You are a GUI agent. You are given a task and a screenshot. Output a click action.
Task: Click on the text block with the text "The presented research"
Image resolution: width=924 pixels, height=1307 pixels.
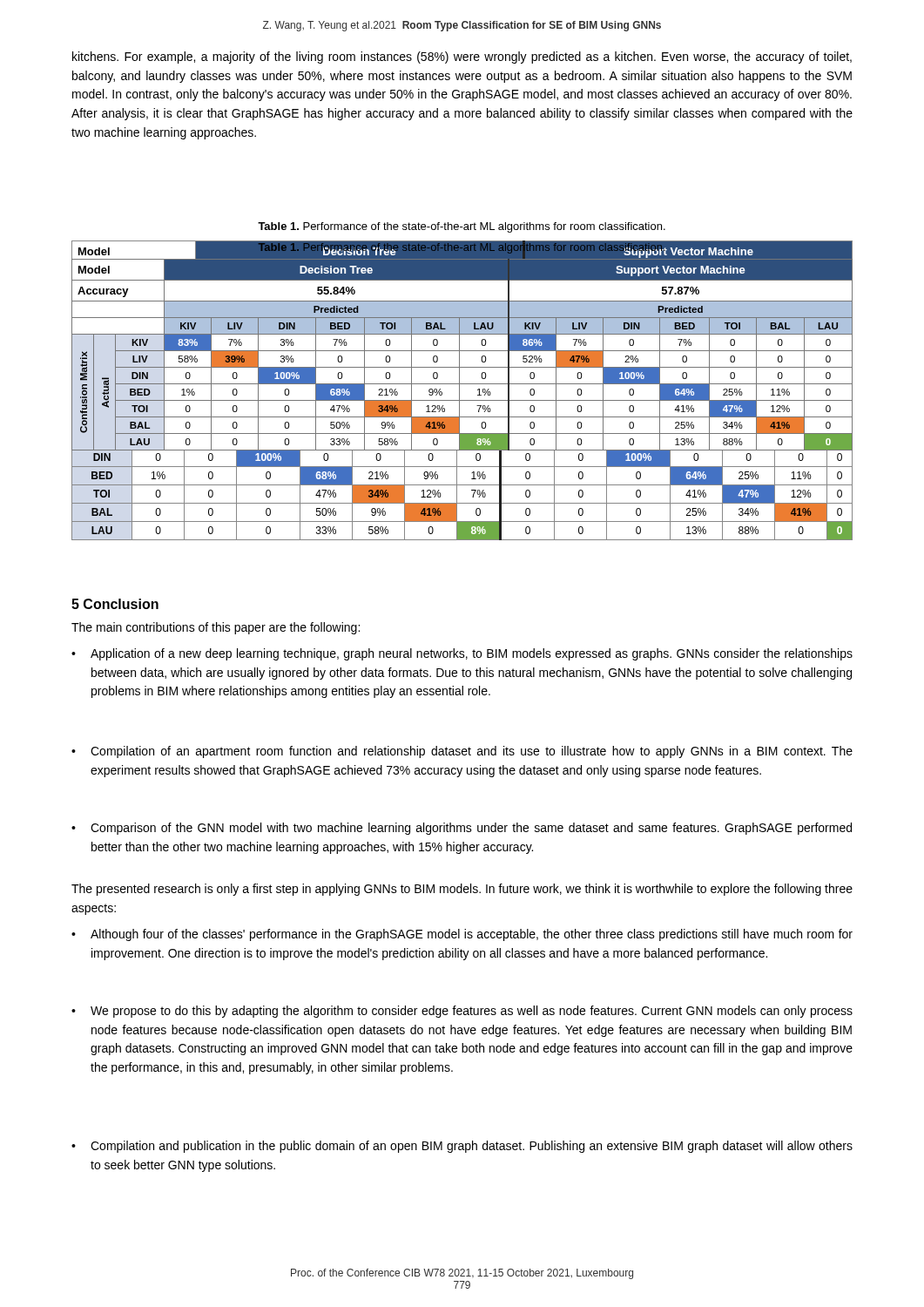tap(462, 898)
